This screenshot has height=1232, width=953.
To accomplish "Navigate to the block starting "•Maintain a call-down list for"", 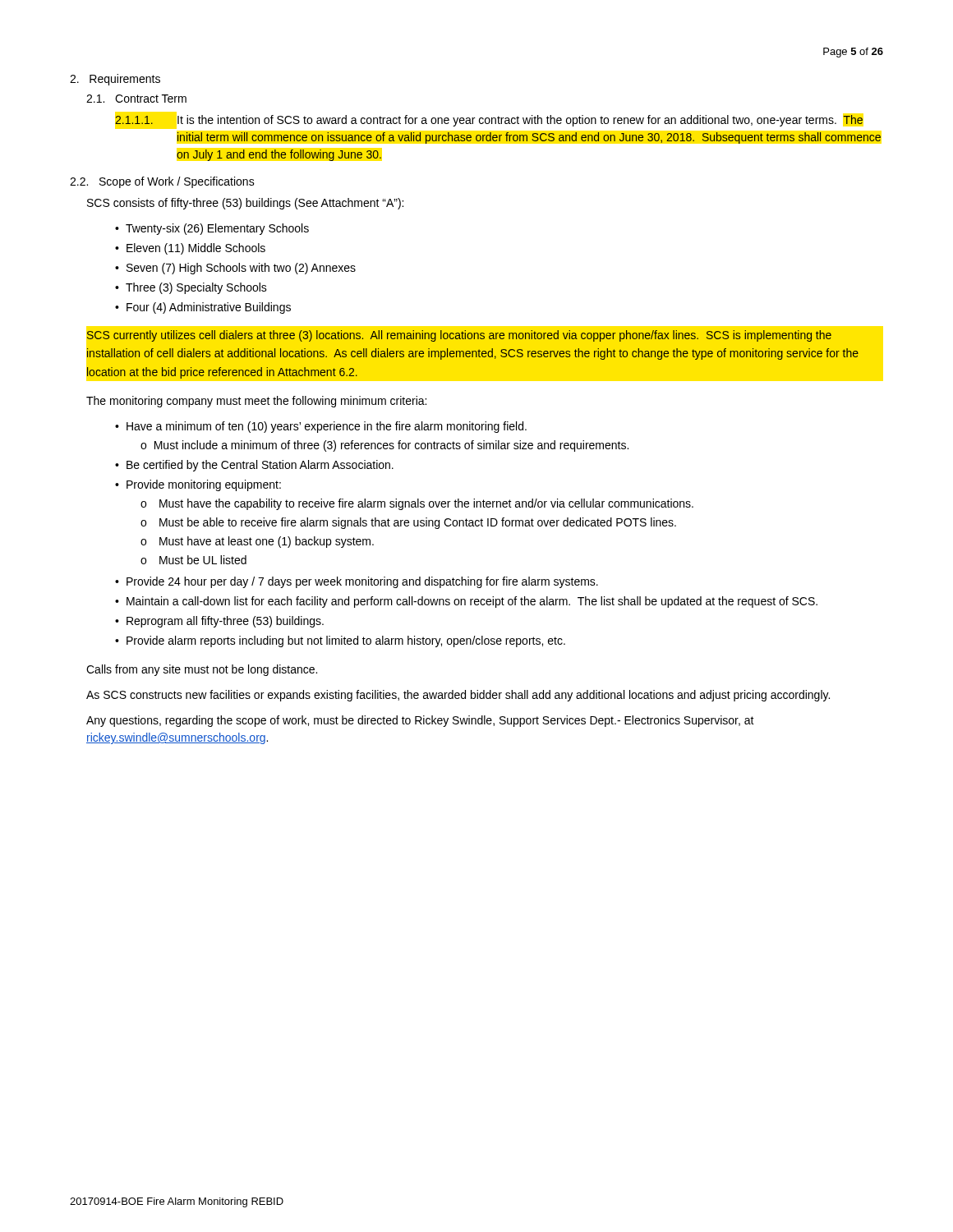I will coord(467,602).
